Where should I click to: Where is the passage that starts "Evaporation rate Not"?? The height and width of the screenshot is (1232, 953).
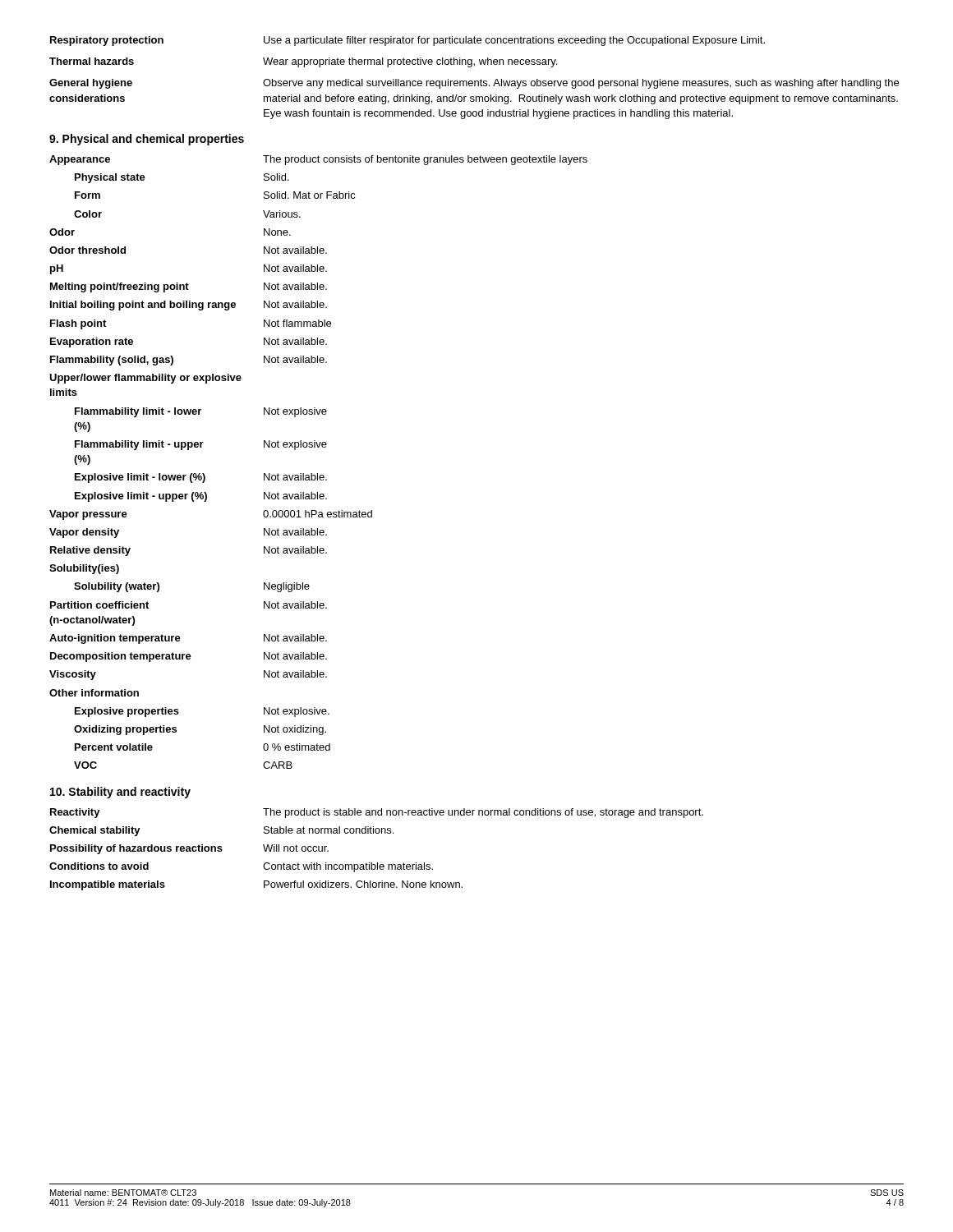point(93,342)
